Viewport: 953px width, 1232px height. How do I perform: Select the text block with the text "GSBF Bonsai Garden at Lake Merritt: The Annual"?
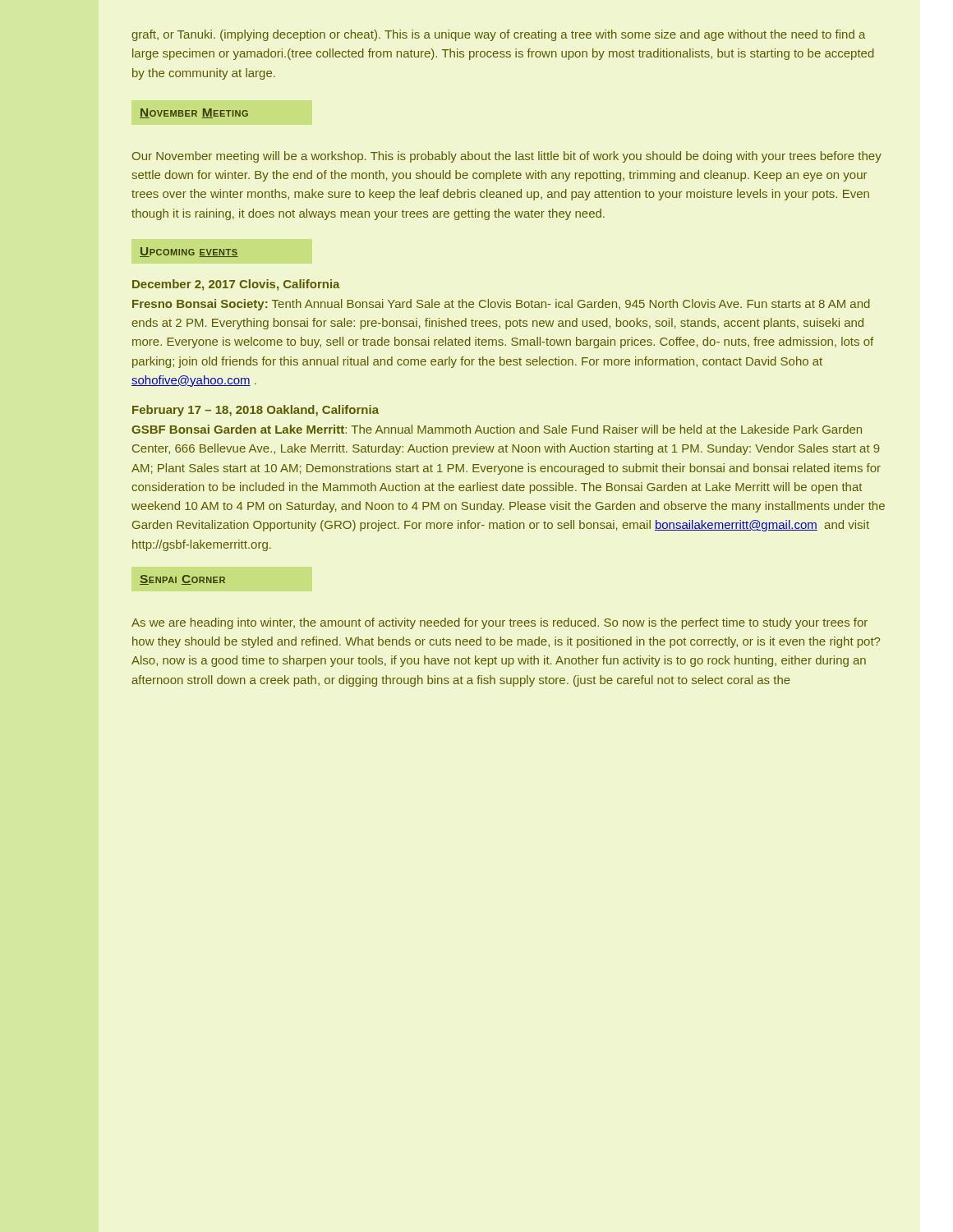tap(508, 486)
